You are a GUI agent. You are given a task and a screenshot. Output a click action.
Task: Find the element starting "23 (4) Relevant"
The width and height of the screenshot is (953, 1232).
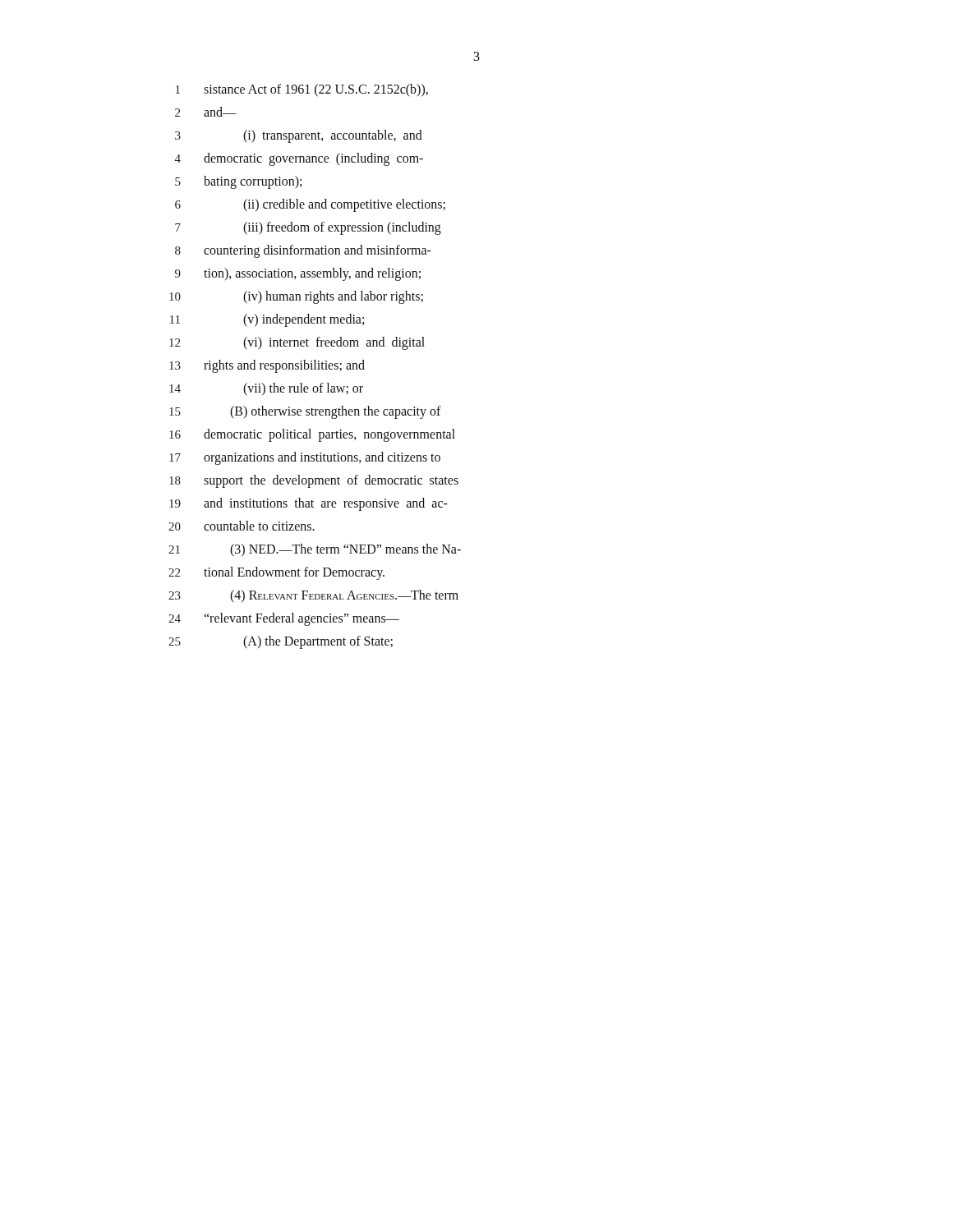click(x=313, y=596)
